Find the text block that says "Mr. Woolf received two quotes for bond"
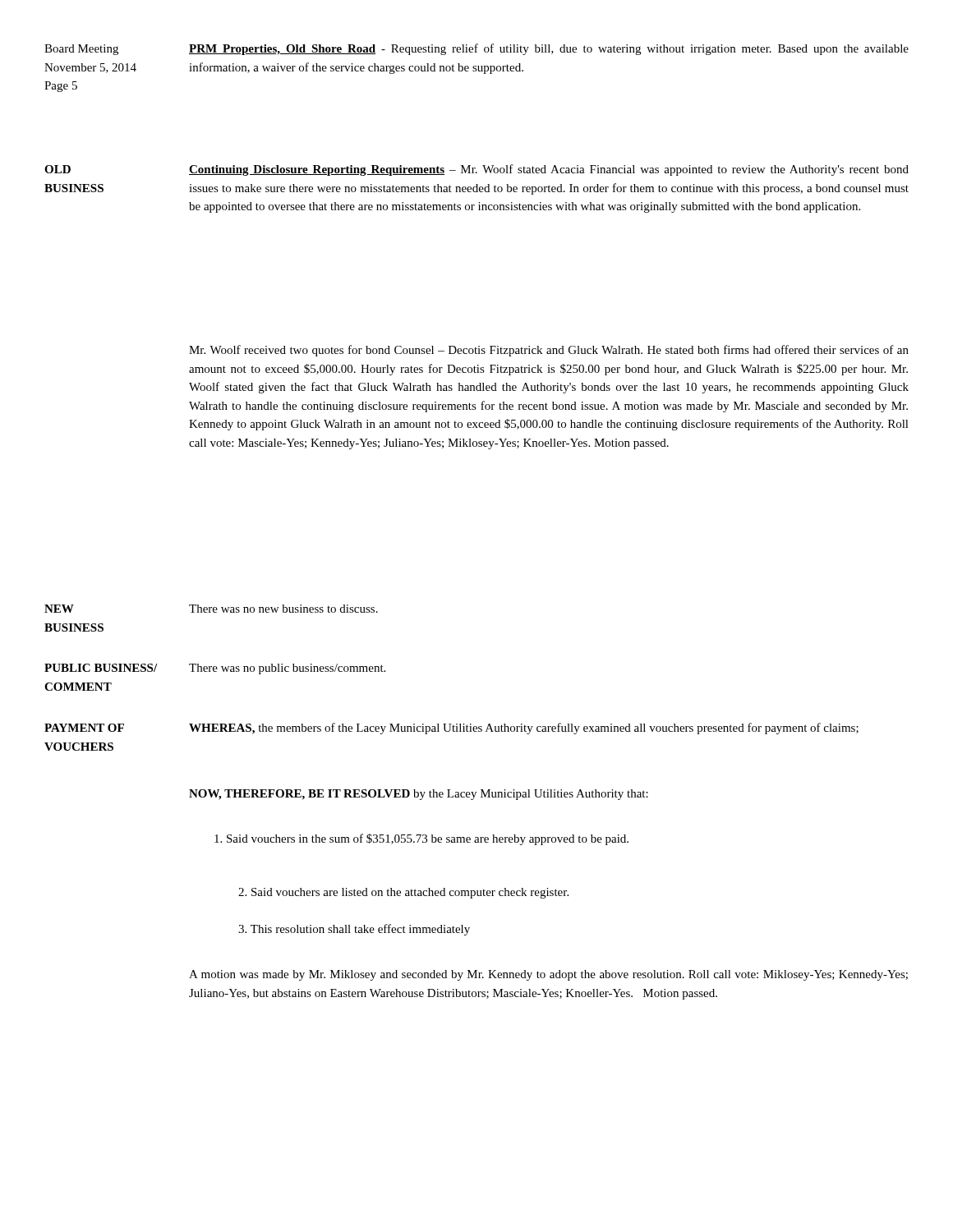 click(549, 396)
